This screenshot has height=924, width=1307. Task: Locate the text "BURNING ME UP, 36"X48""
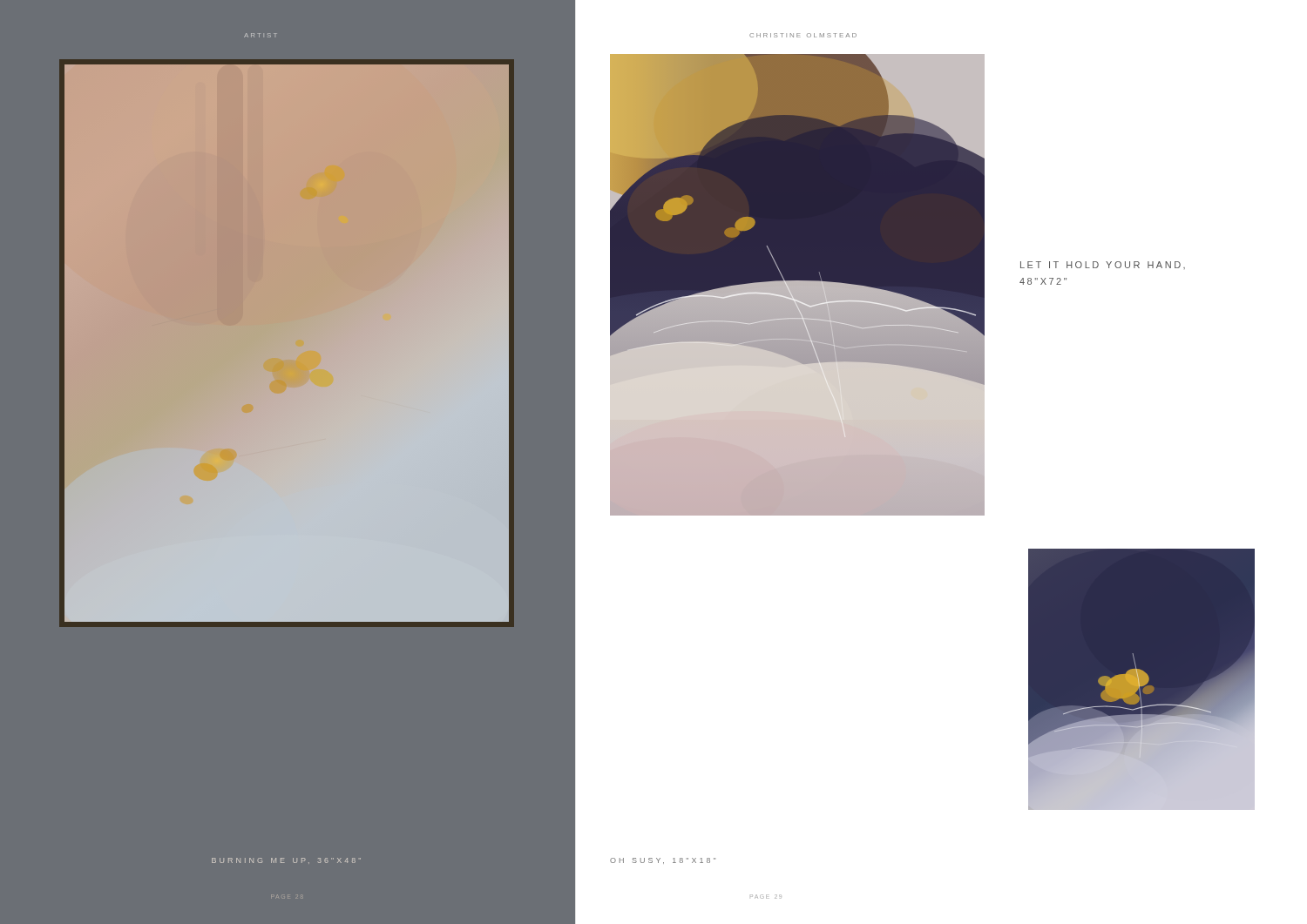coord(287,860)
